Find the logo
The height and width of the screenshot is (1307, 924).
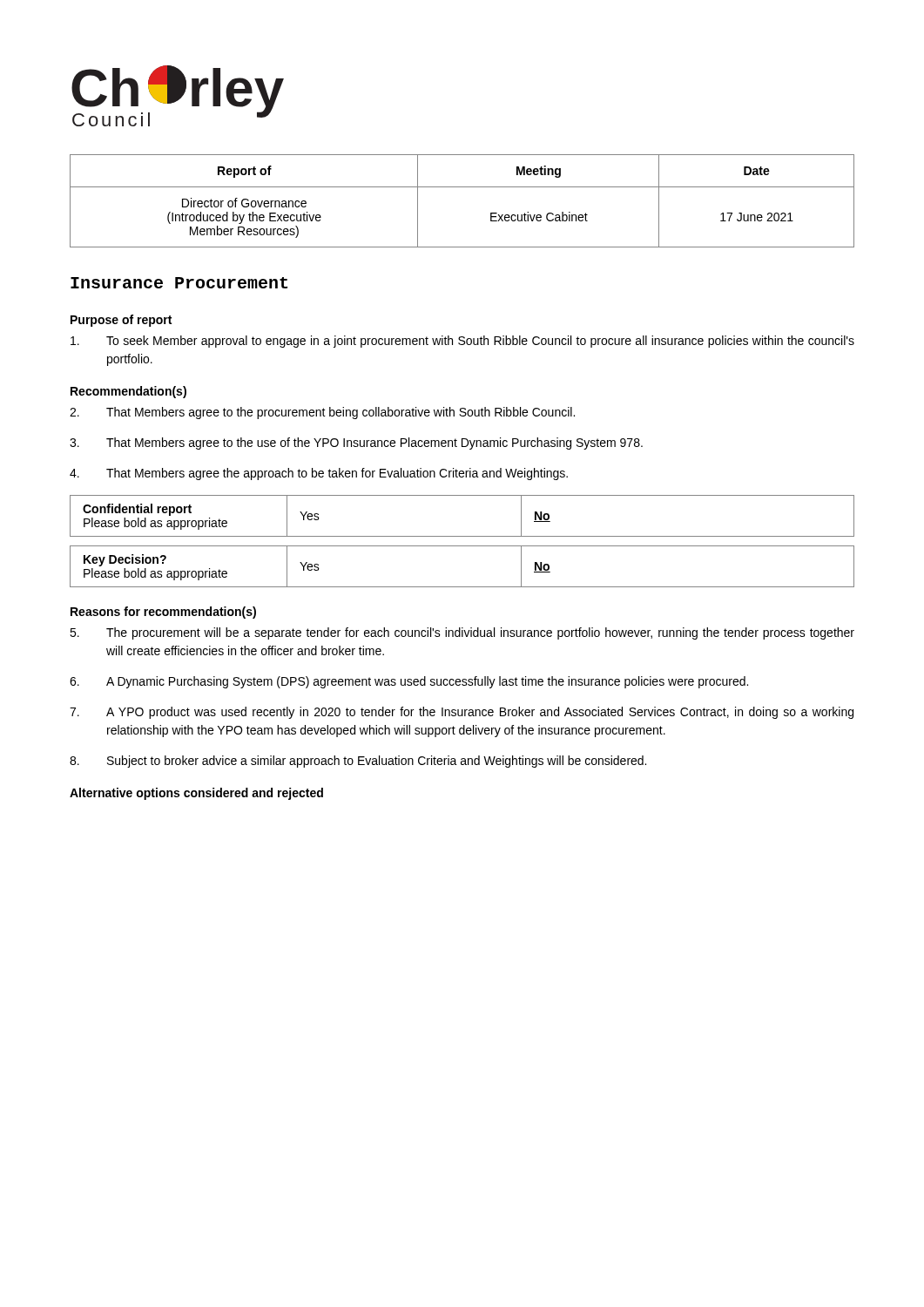click(462, 93)
